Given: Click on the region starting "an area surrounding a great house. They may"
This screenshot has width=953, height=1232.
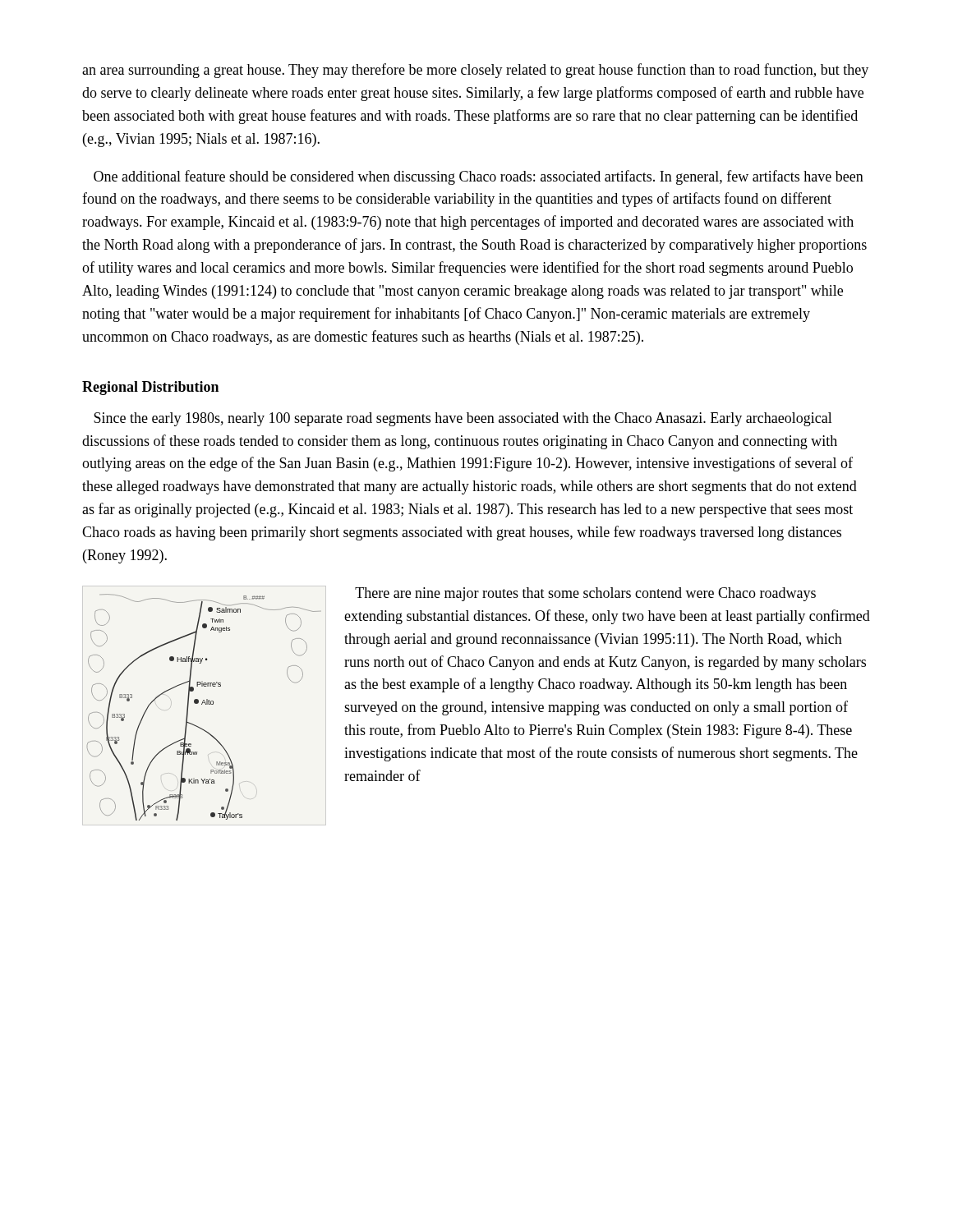Looking at the screenshot, I should [x=475, y=104].
